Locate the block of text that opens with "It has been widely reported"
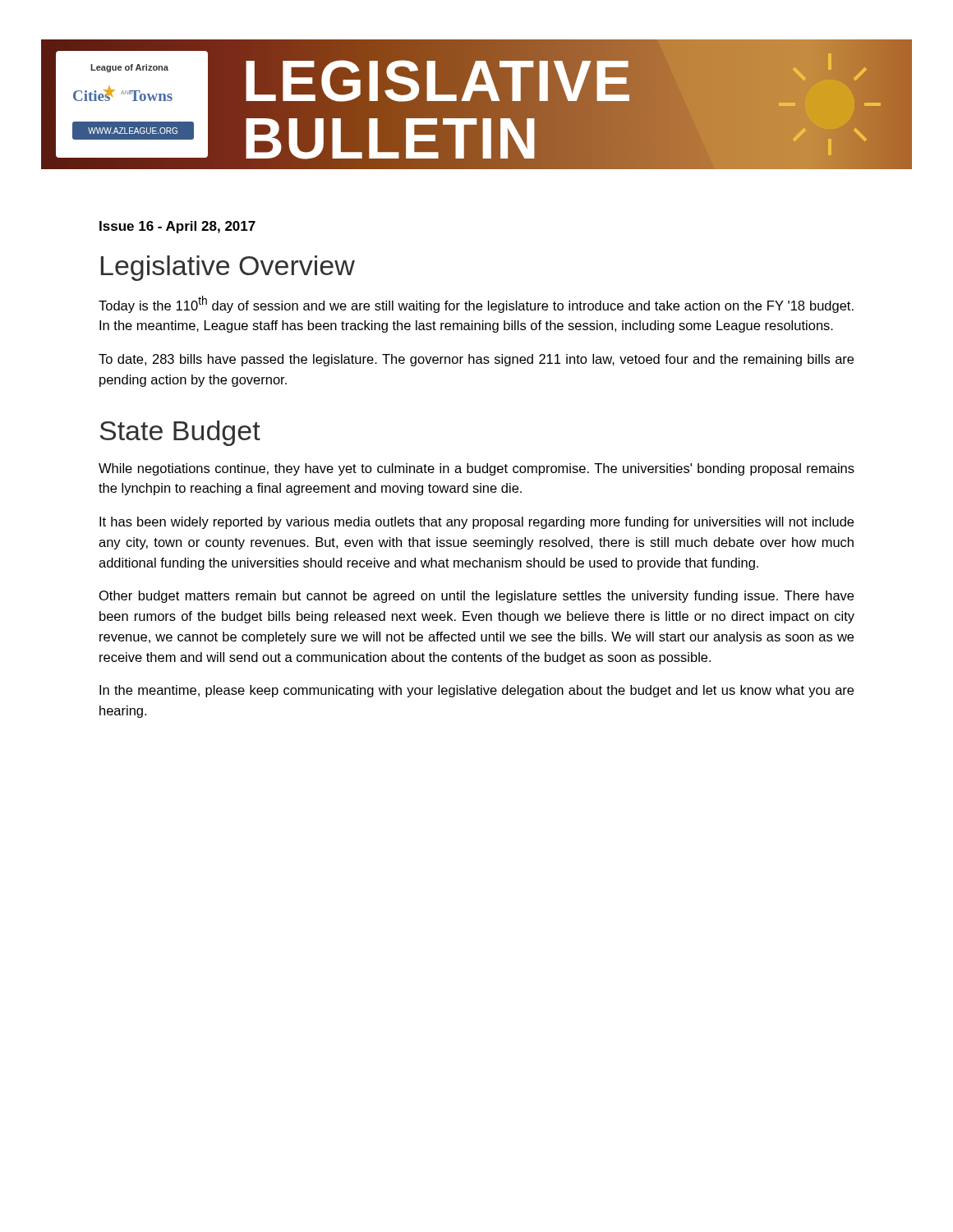This screenshot has width=953, height=1232. click(476, 542)
